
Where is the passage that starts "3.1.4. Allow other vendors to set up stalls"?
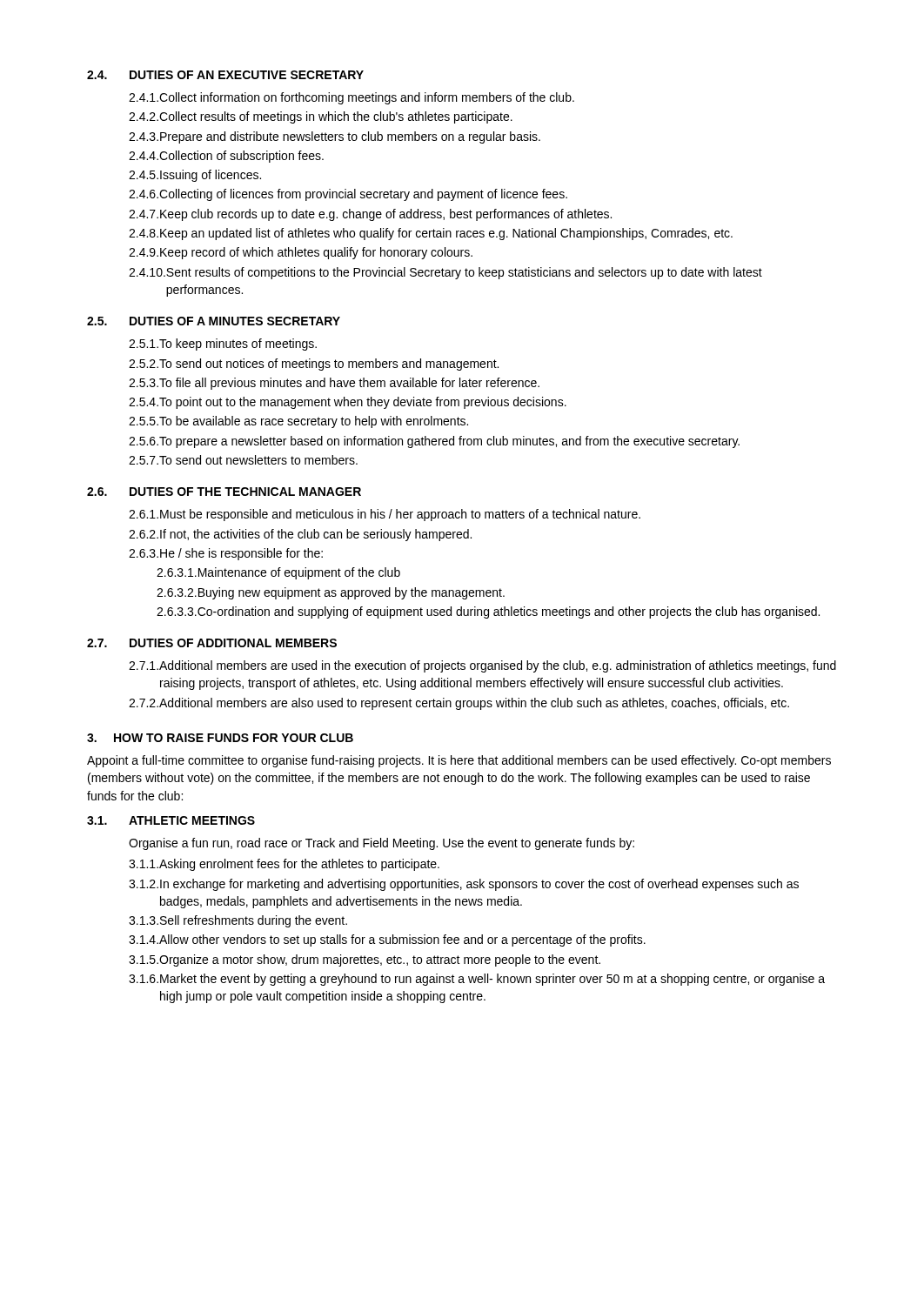(x=462, y=940)
